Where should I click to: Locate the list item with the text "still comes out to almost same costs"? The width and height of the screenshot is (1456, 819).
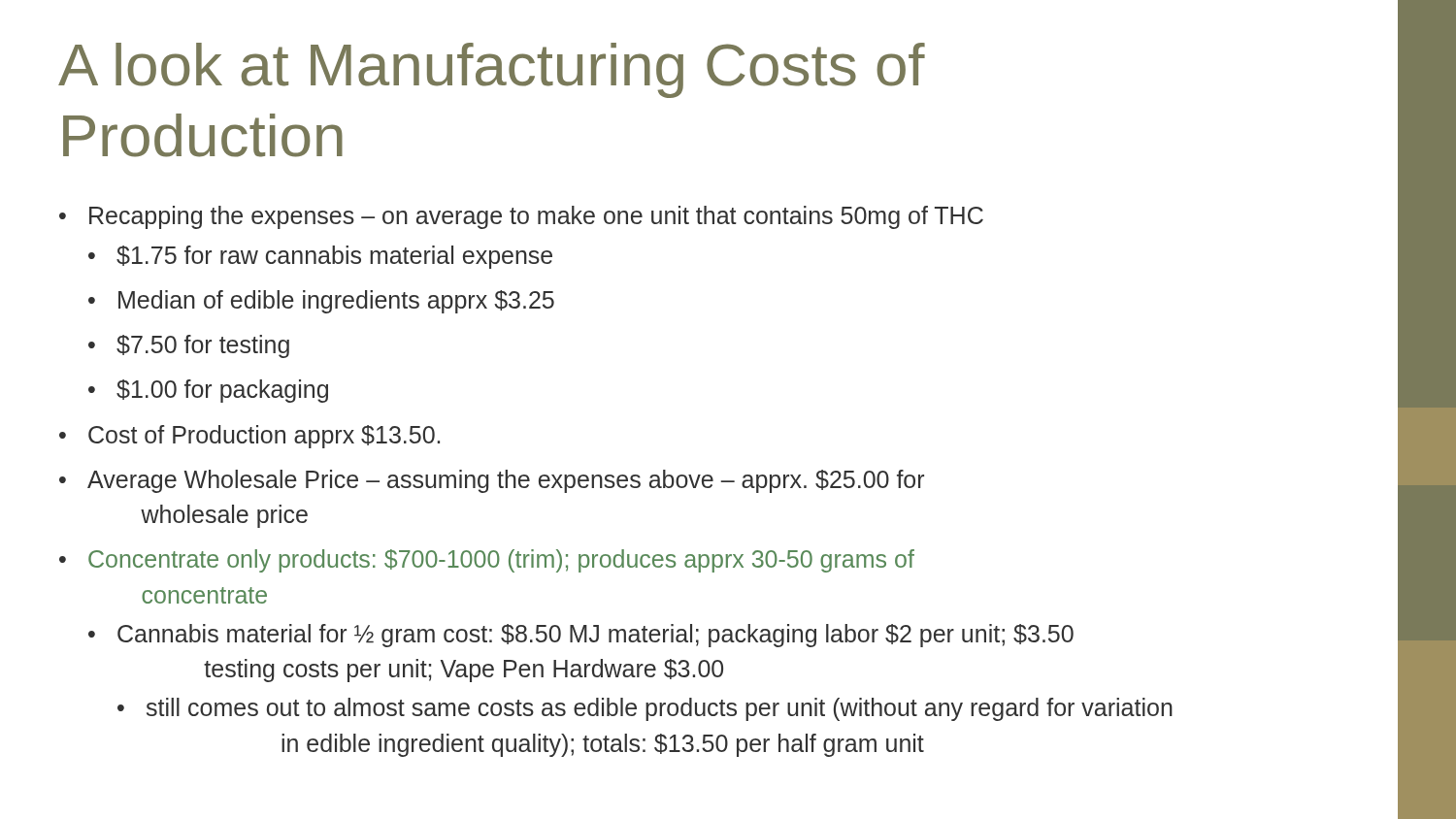728,725
